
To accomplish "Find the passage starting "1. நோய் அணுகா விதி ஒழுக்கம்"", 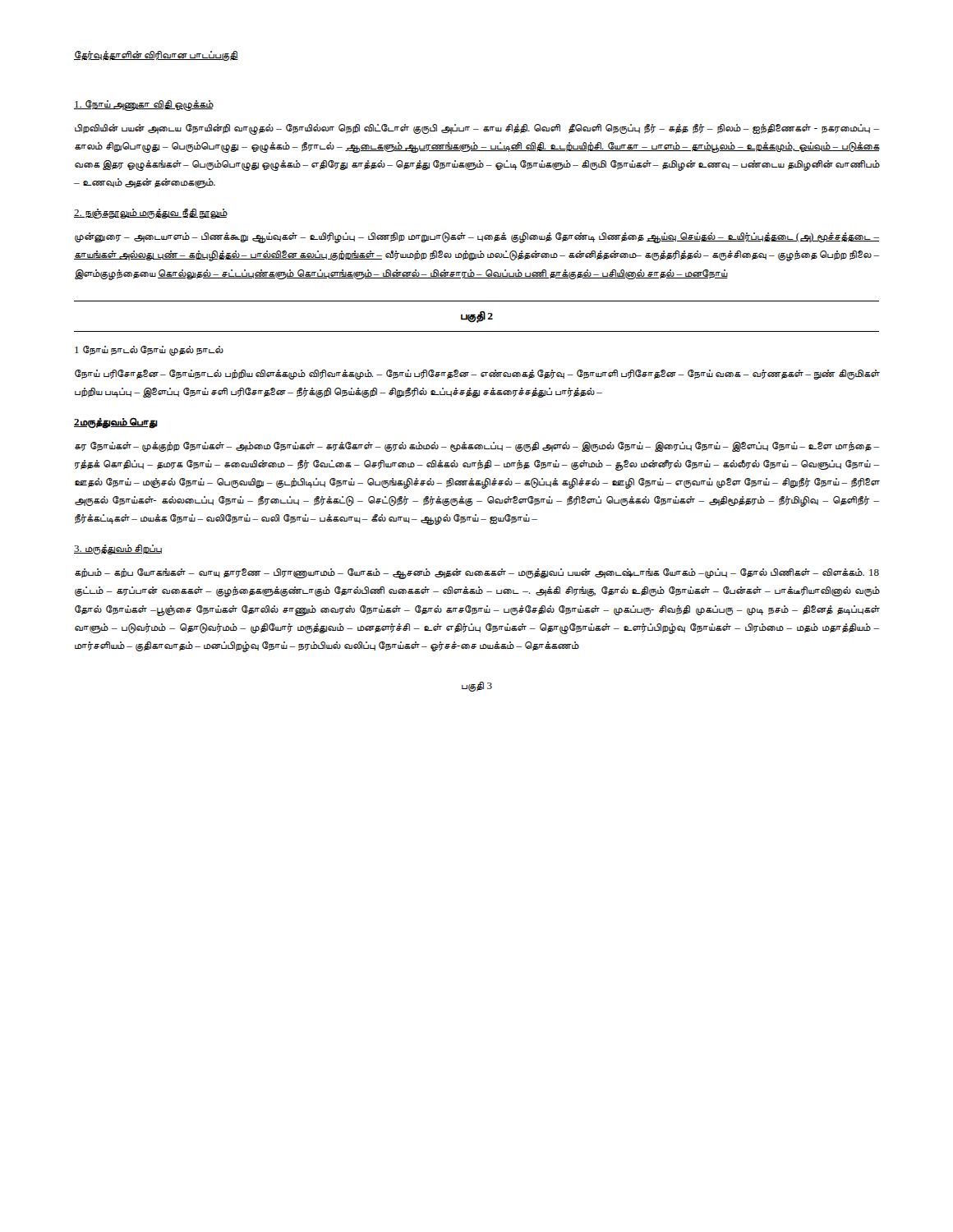I will click(143, 104).
